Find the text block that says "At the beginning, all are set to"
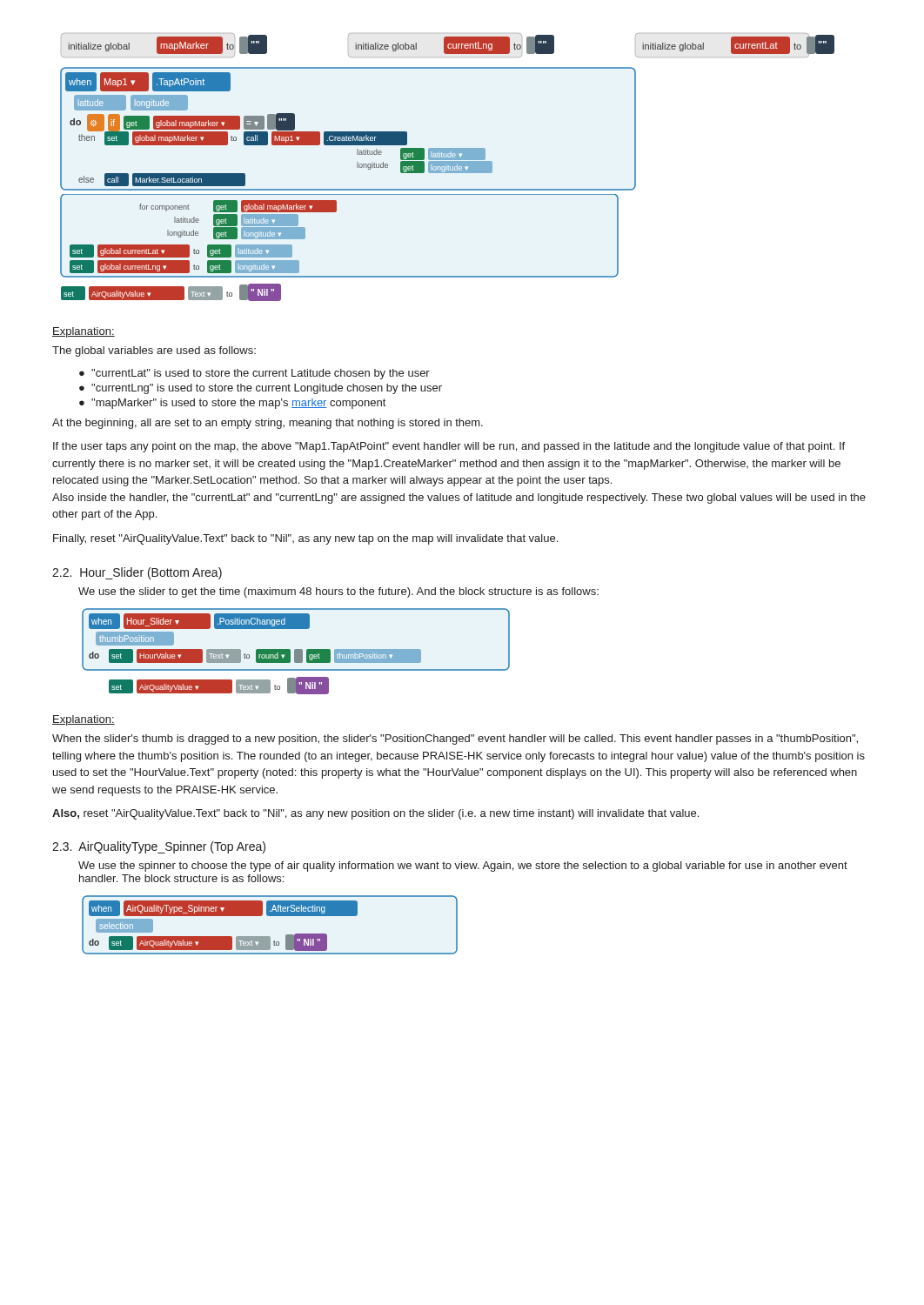This screenshot has width=924, height=1305. [x=268, y=422]
